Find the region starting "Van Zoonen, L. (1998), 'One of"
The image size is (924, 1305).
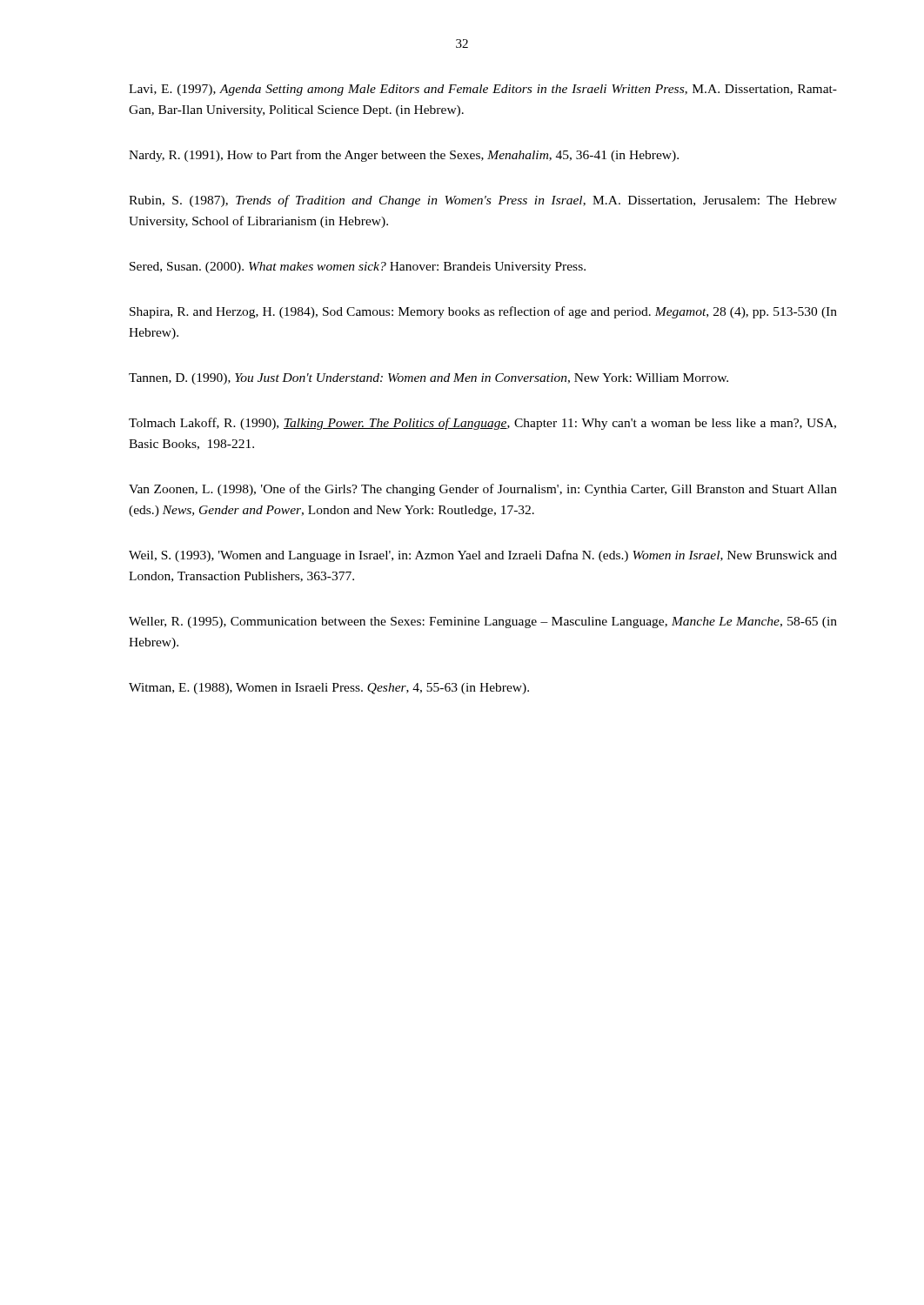pyautogui.click(x=483, y=499)
